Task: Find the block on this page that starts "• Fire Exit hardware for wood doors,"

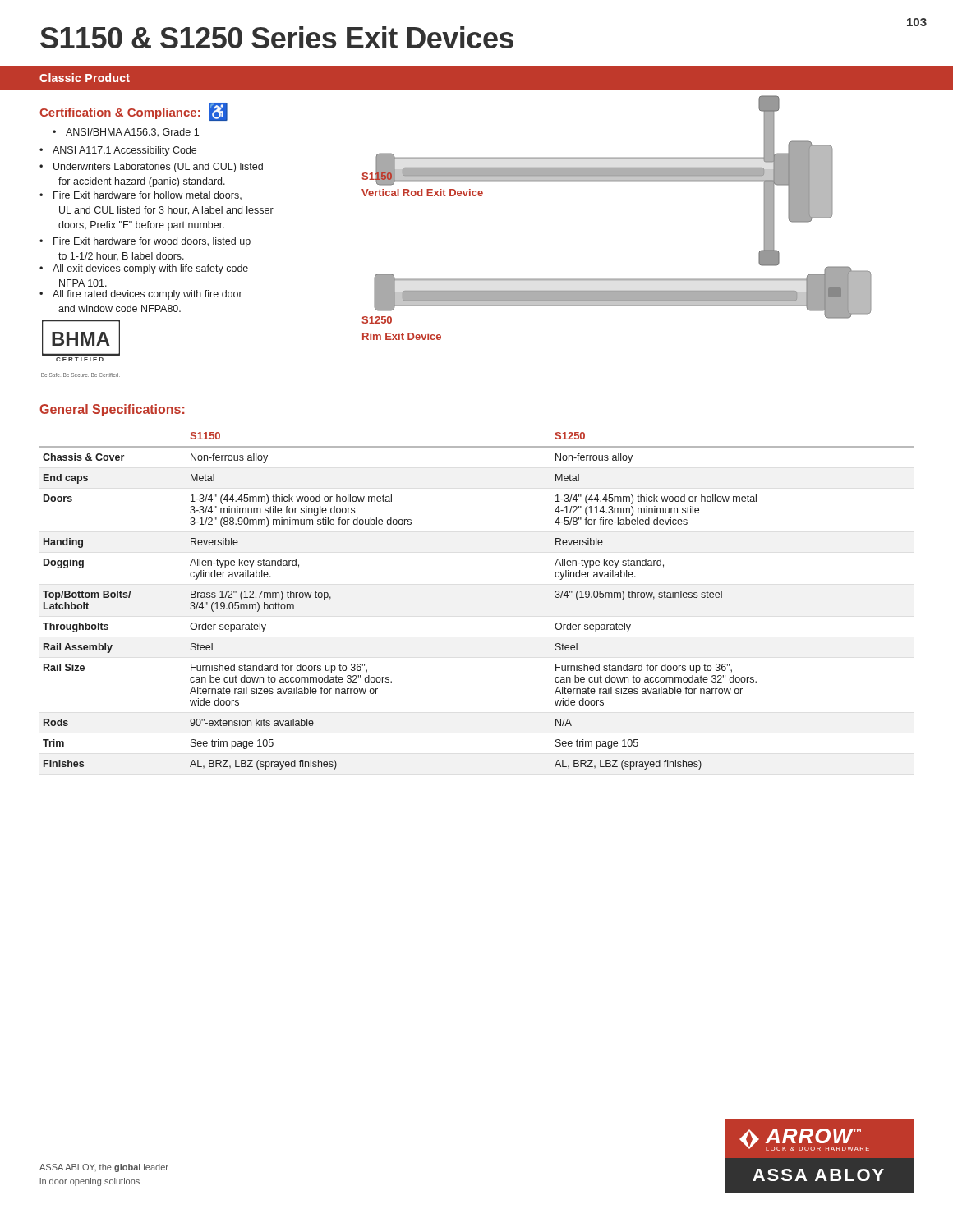Action: pyautogui.click(x=200, y=249)
